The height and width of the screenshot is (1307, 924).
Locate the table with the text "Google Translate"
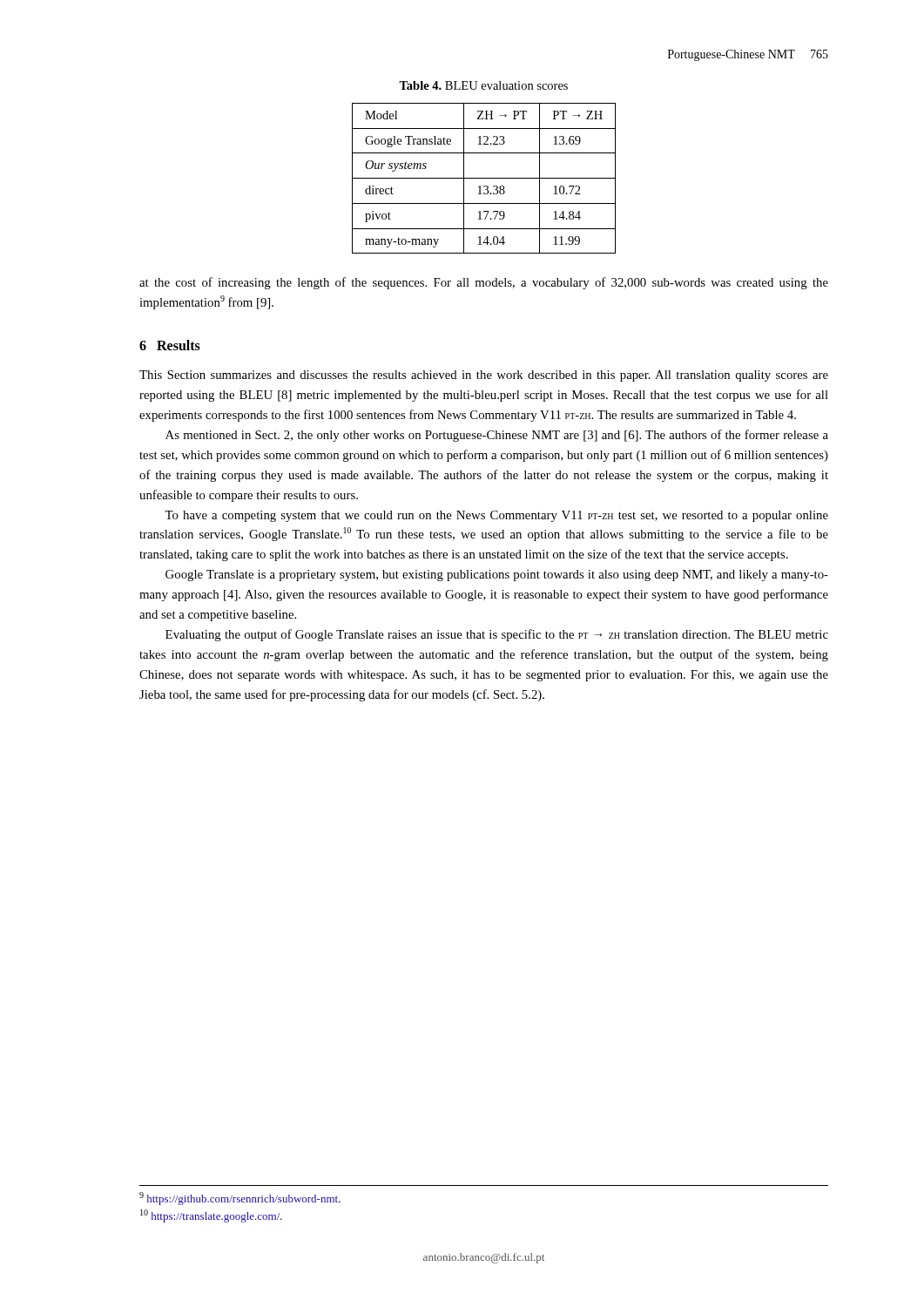[484, 178]
